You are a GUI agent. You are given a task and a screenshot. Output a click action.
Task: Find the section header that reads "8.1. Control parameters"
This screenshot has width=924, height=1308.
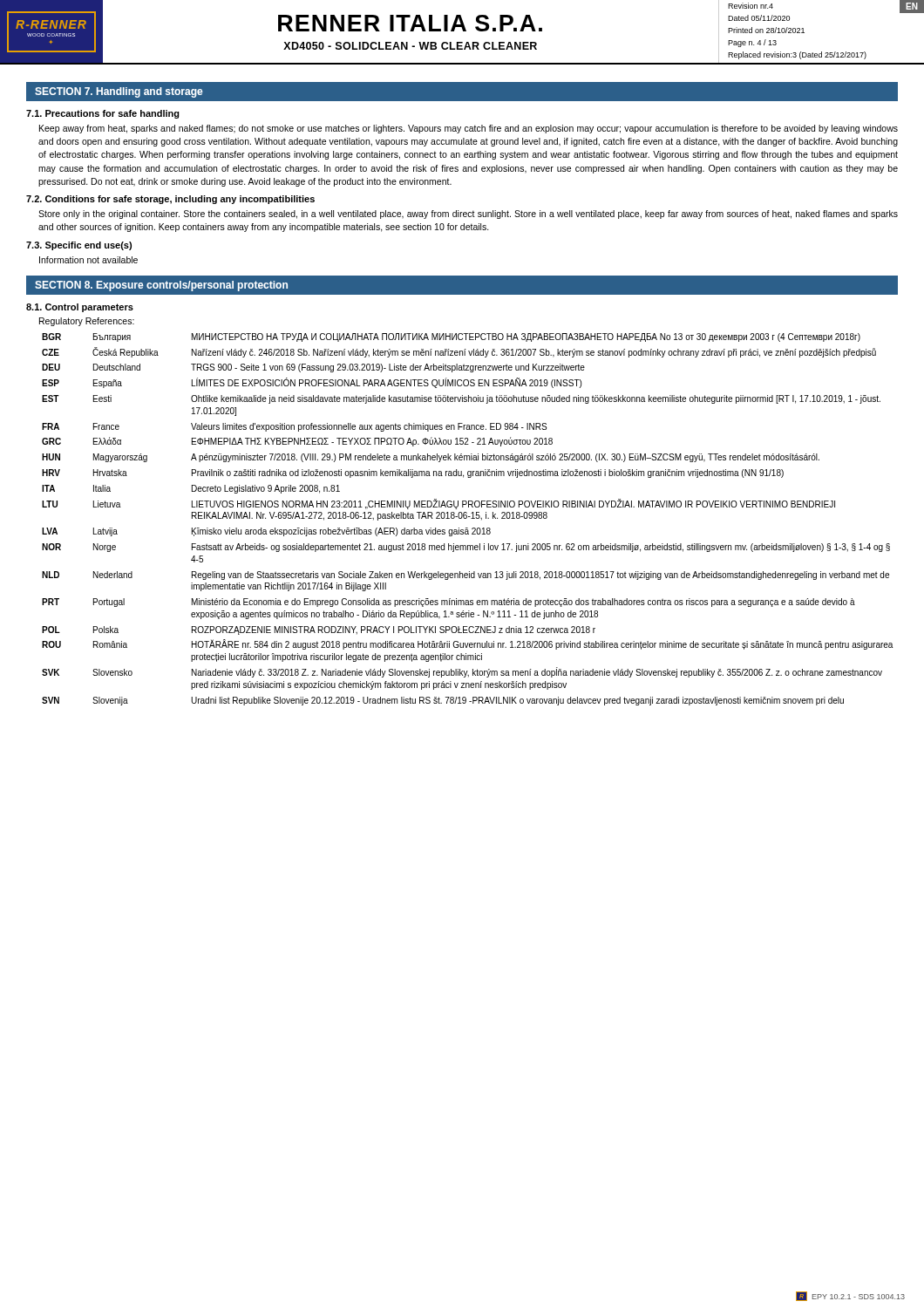point(80,307)
